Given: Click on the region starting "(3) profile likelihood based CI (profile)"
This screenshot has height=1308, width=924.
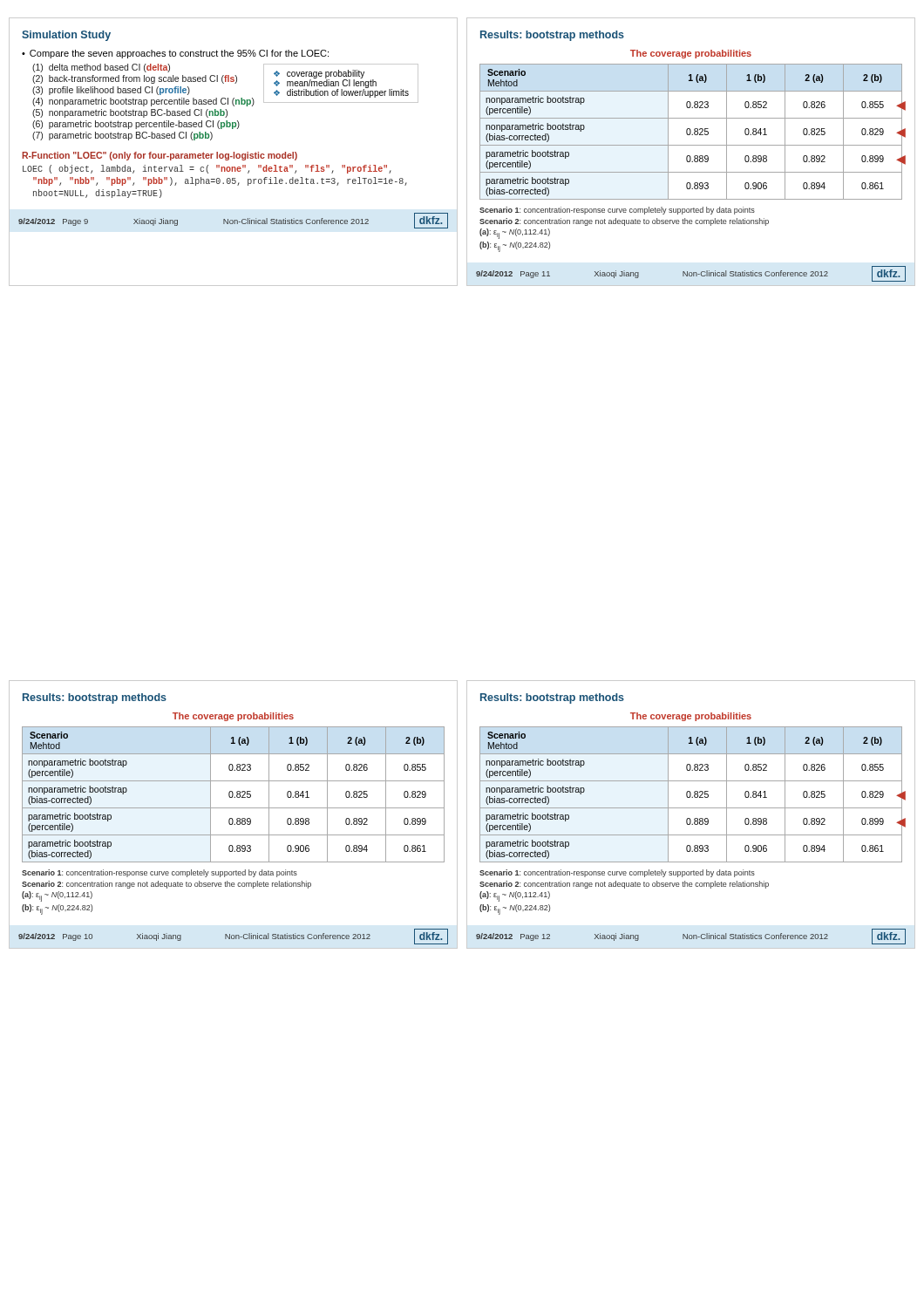Looking at the screenshot, I should [x=111, y=90].
